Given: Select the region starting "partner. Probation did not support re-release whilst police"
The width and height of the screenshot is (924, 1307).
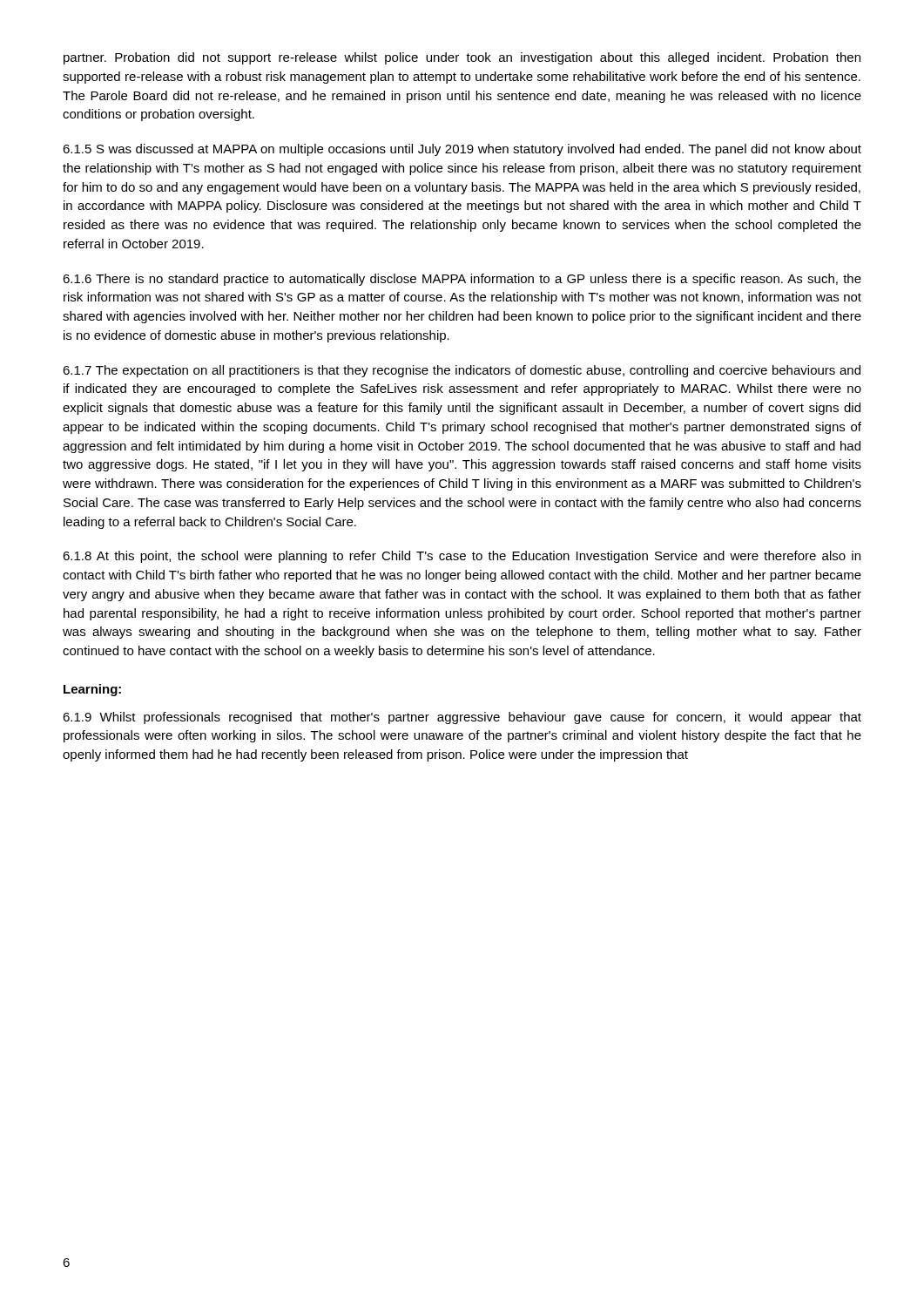Looking at the screenshot, I should [x=462, y=85].
